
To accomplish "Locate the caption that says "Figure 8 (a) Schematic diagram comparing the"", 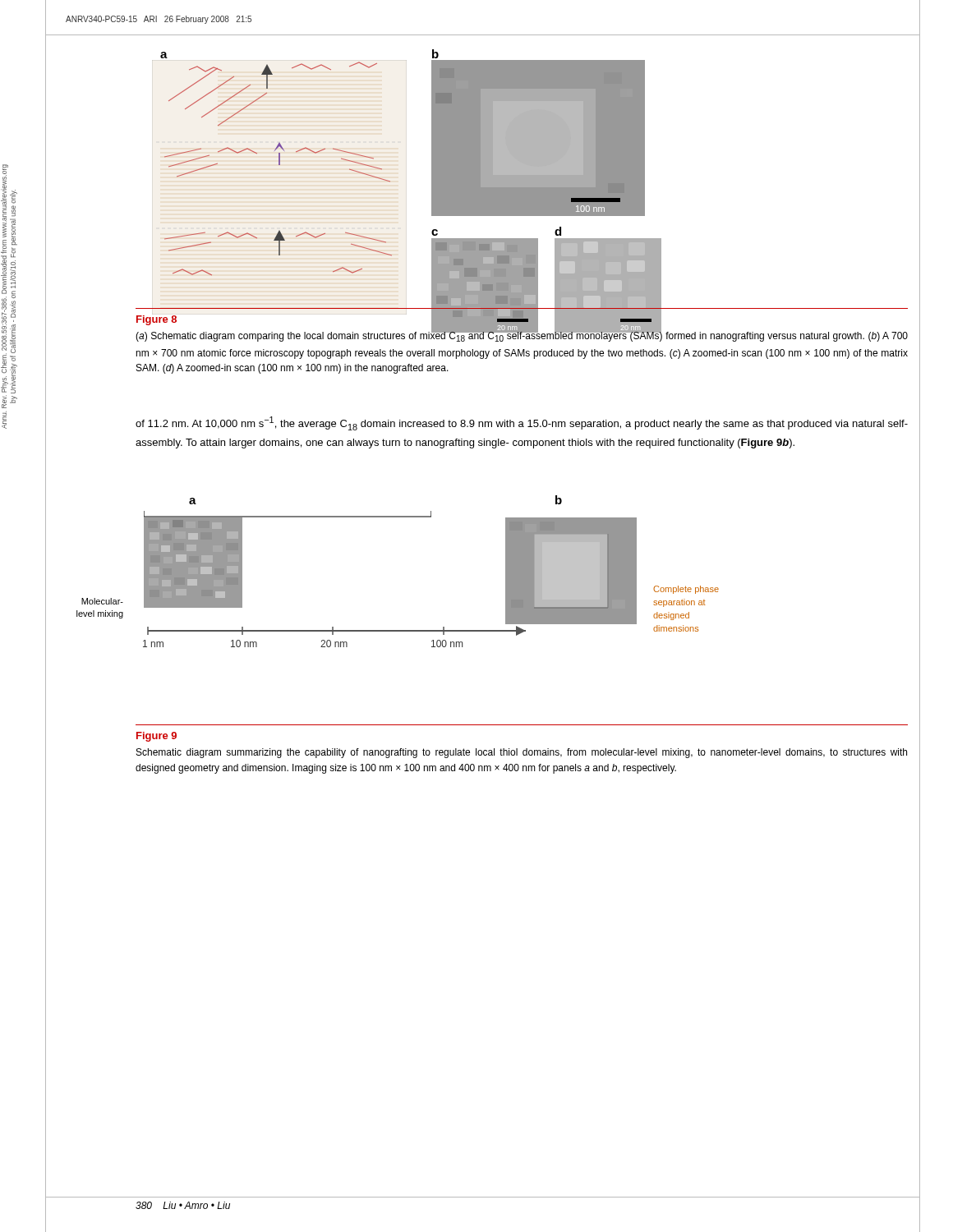I will click(522, 342).
